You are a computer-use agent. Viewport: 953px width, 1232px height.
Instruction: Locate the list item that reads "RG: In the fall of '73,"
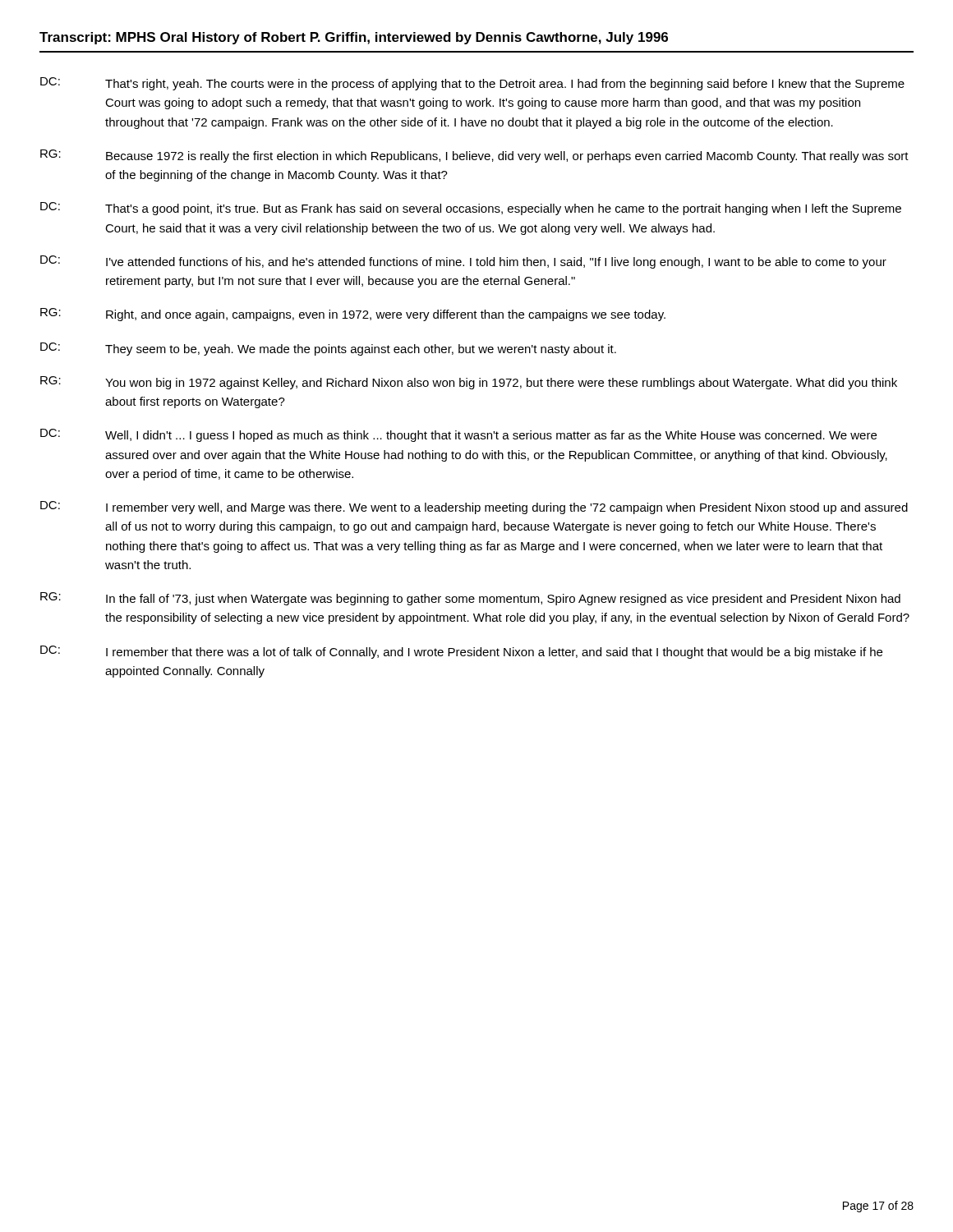(476, 608)
